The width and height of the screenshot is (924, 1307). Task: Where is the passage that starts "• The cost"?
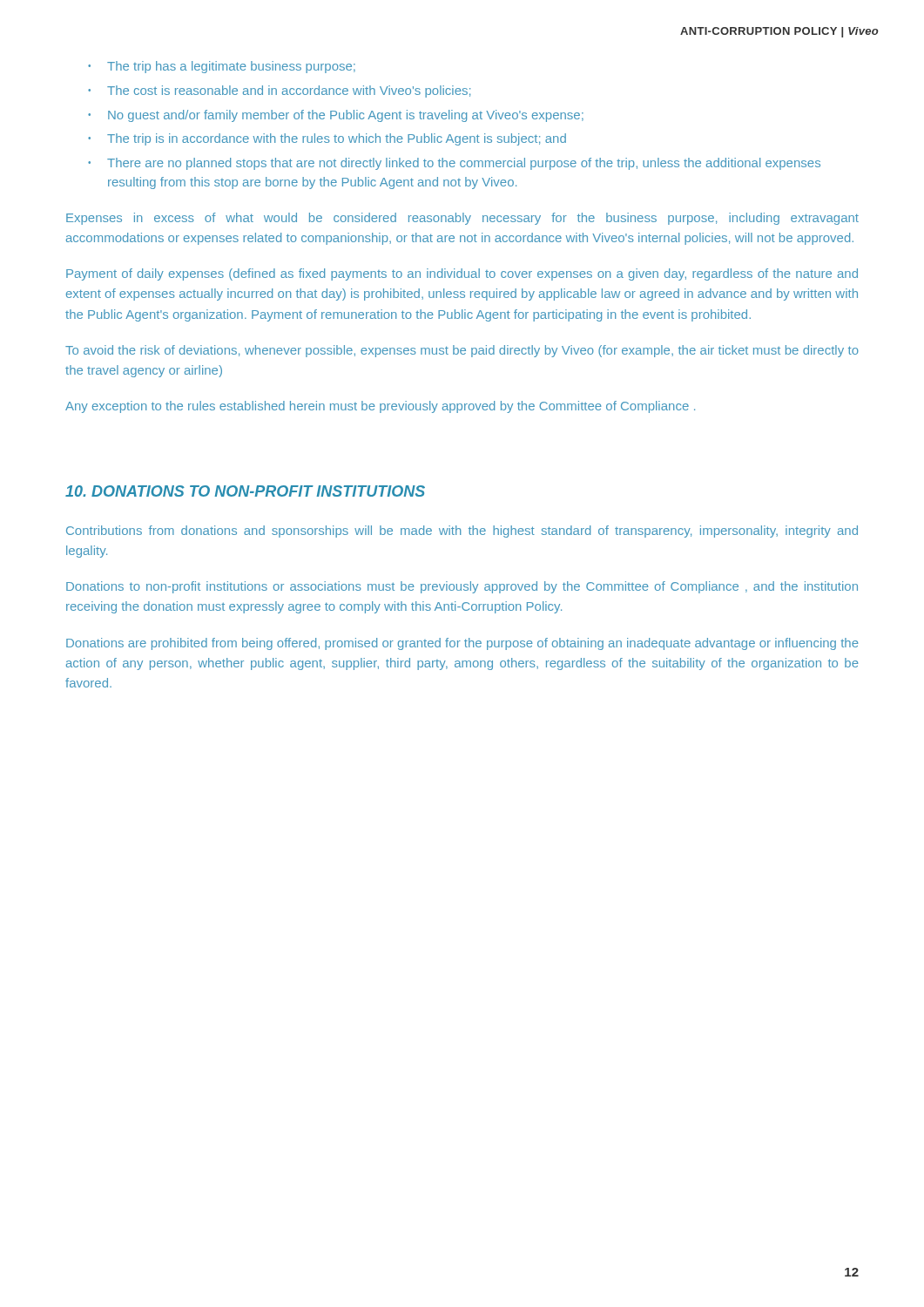coord(471,90)
